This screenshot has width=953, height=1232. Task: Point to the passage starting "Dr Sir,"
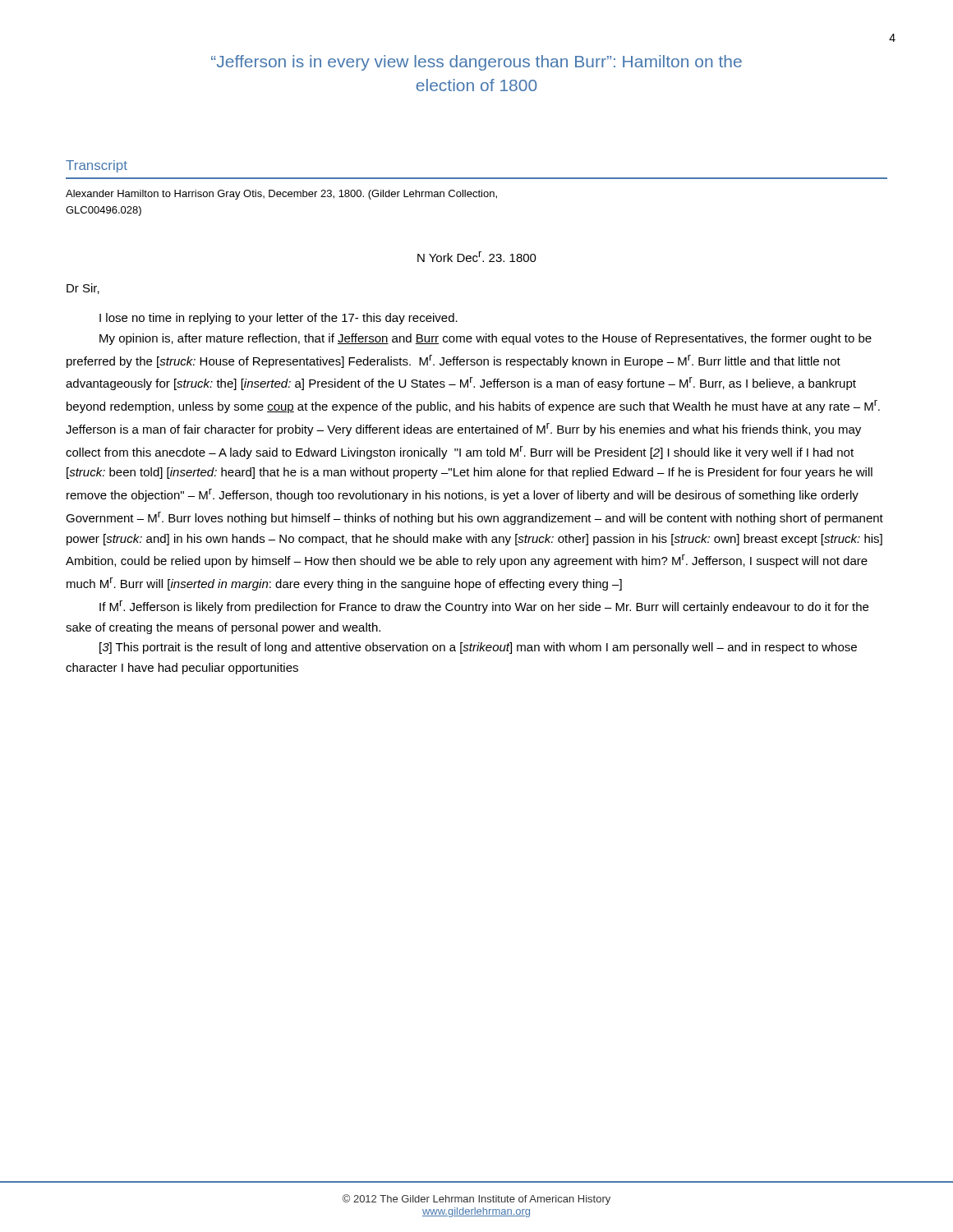[x=83, y=288]
